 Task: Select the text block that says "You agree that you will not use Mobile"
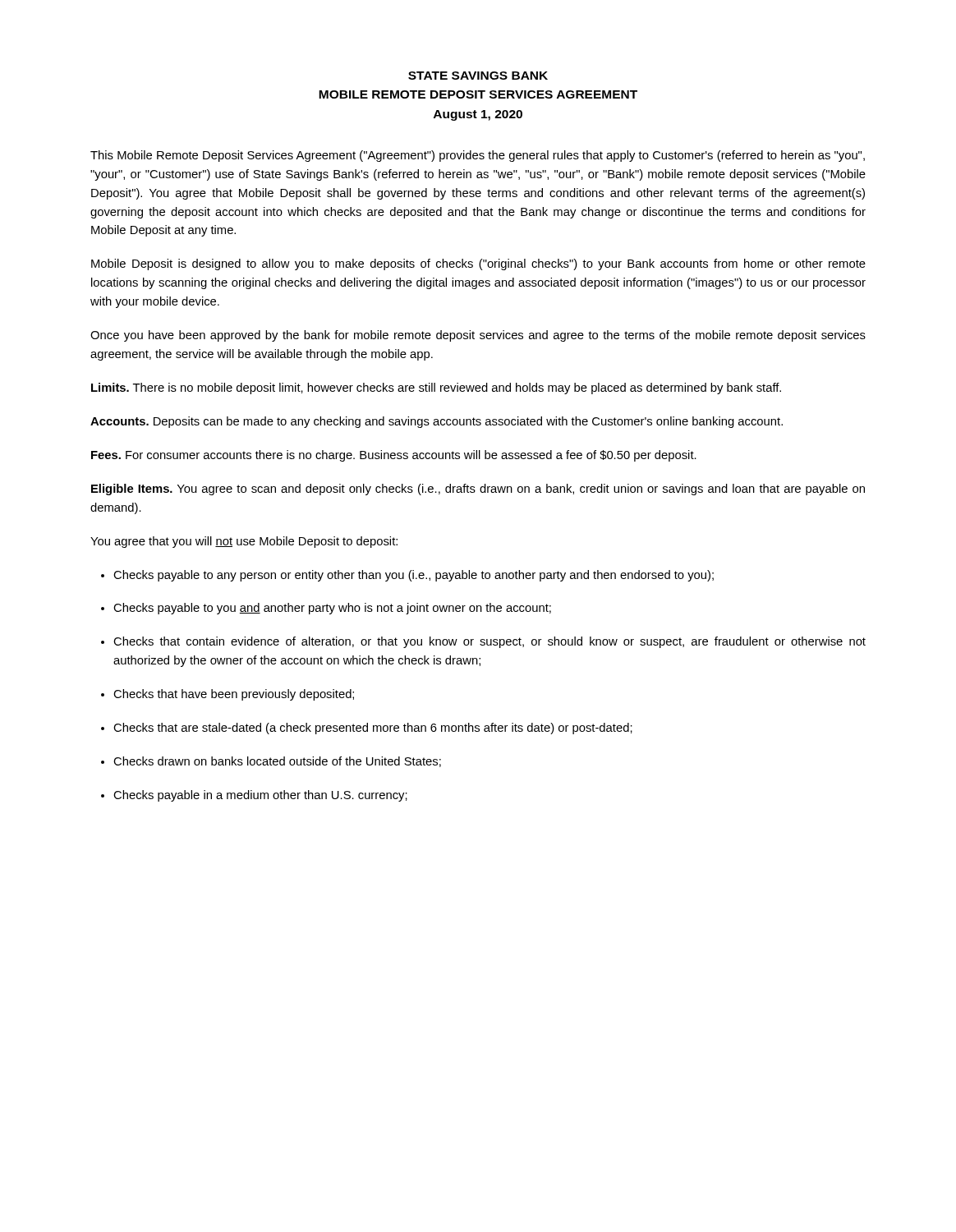[x=244, y=541]
